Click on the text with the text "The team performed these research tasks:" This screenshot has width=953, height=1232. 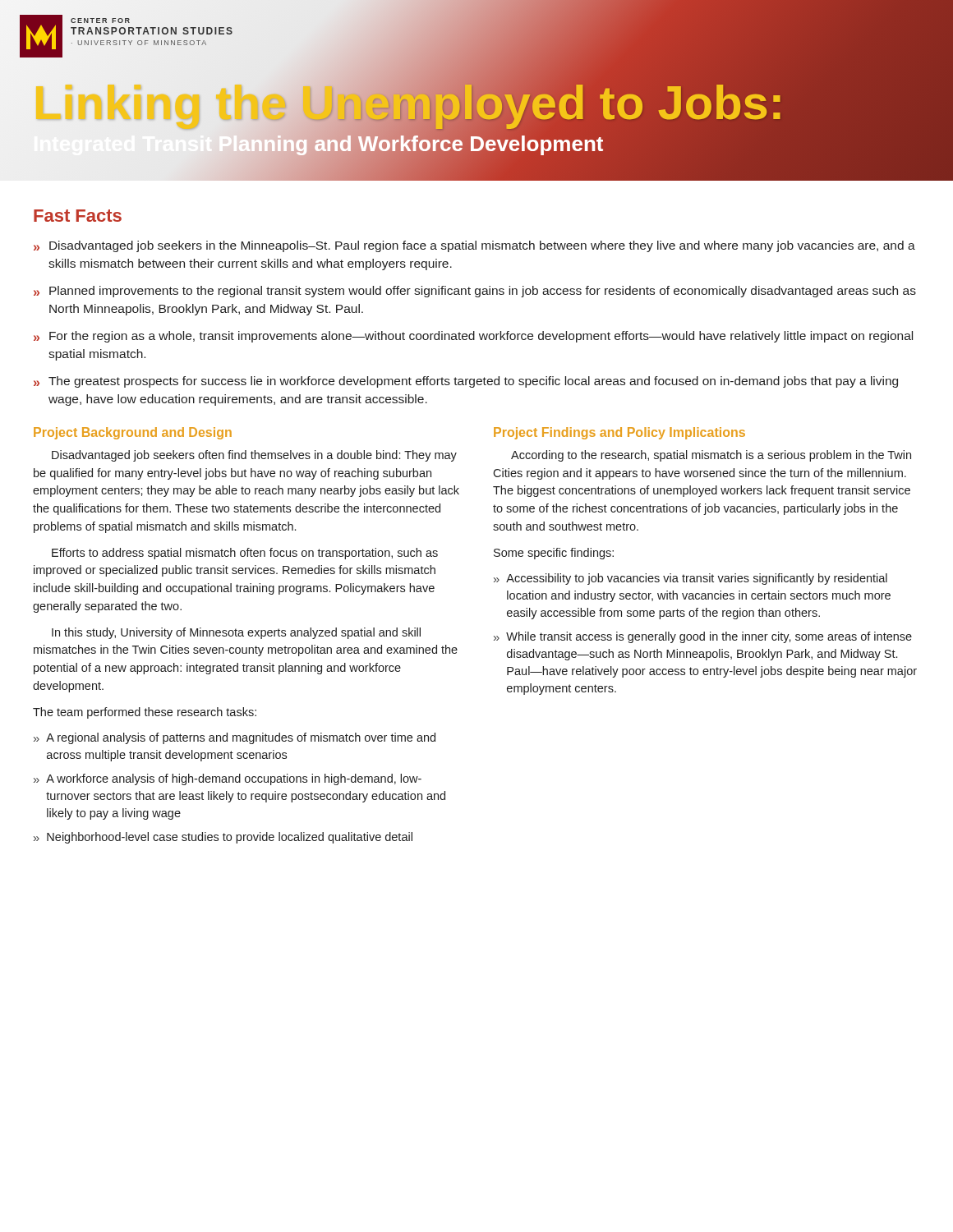[x=145, y=712]
